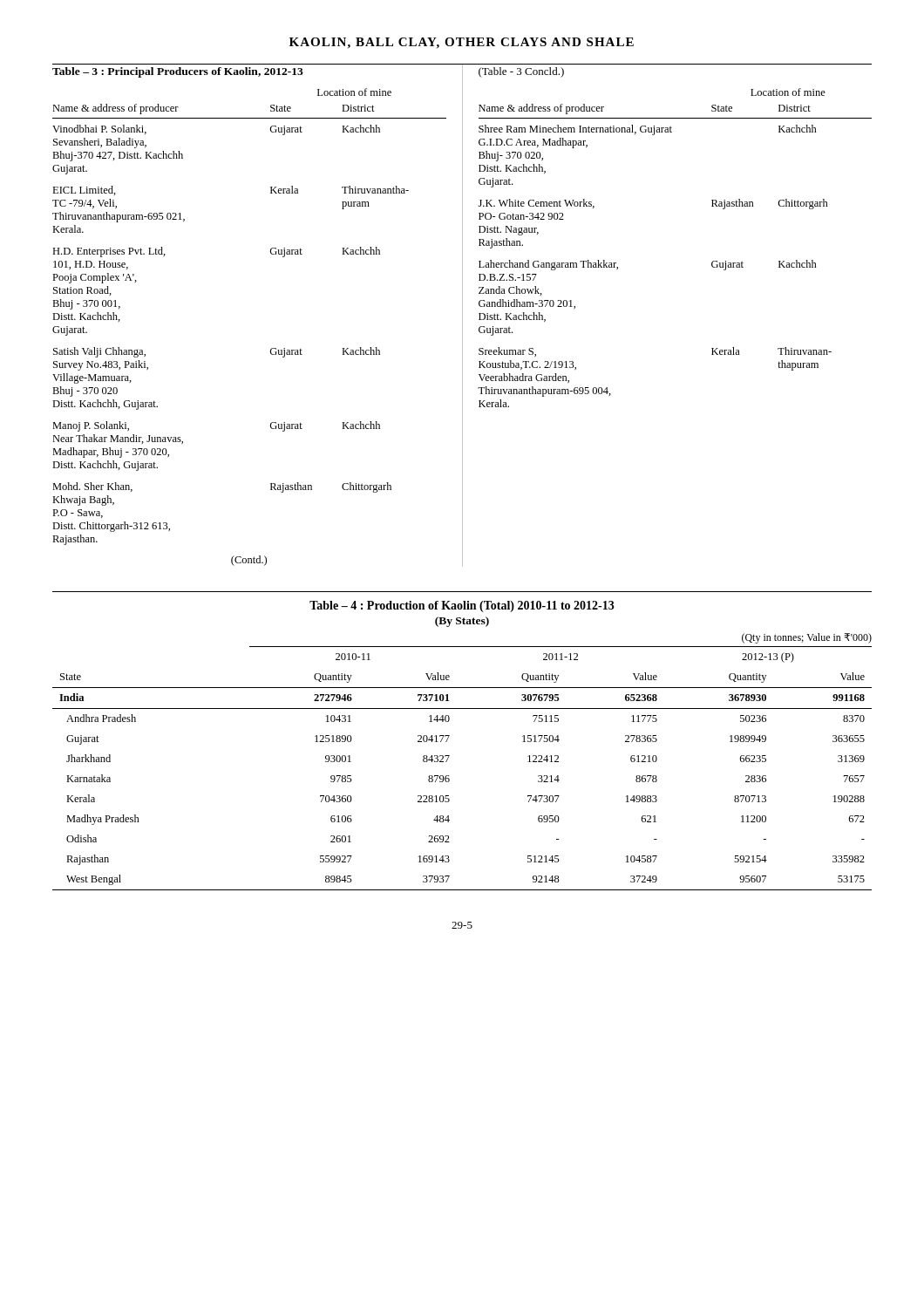Select the passage starting "KAOLIN, BALL CLAY, OTHER"
This screenshot has height=1308, width=924.
pos(462,42)
